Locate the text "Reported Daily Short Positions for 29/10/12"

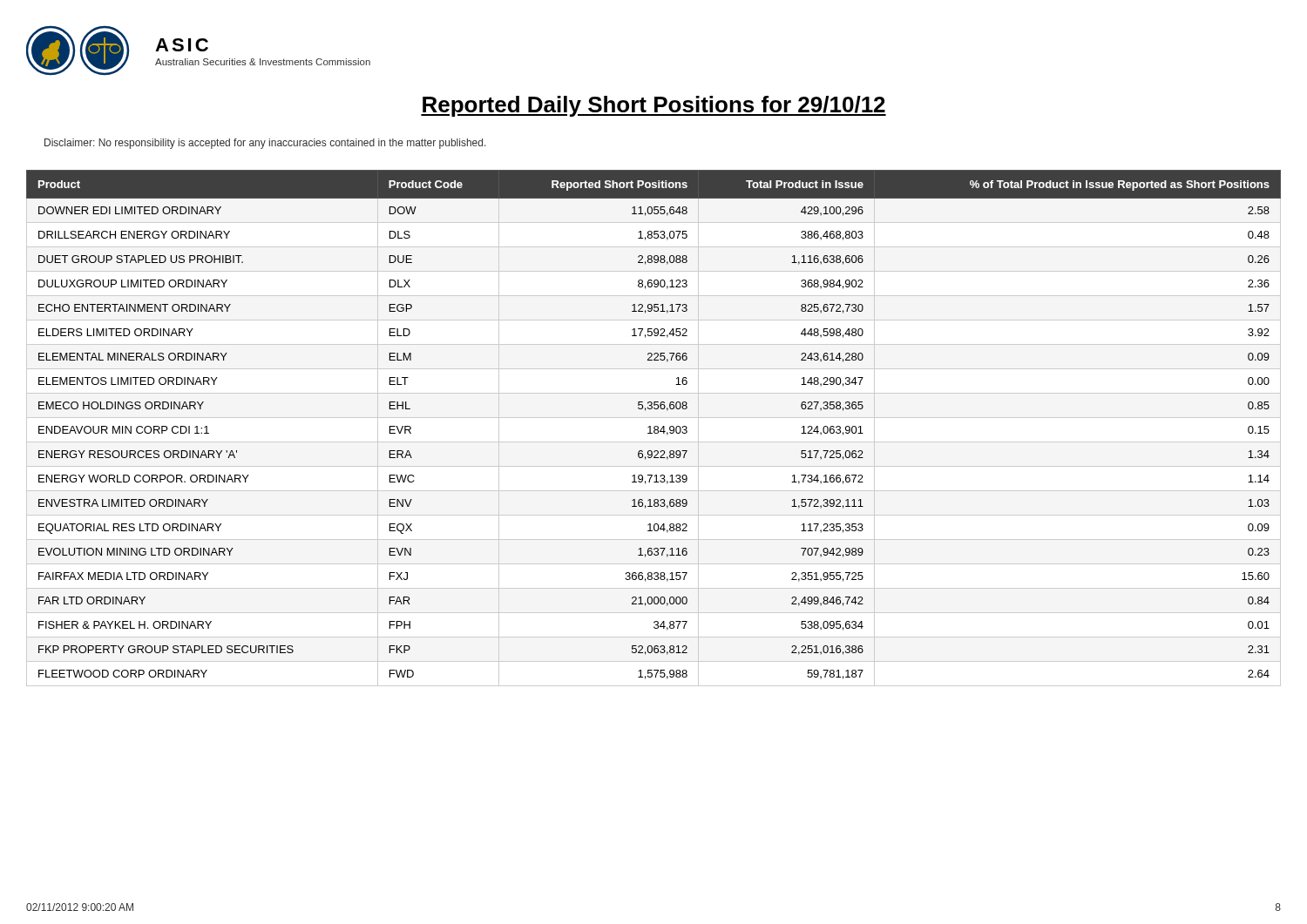pyautogui.click(x=654, y=105)
